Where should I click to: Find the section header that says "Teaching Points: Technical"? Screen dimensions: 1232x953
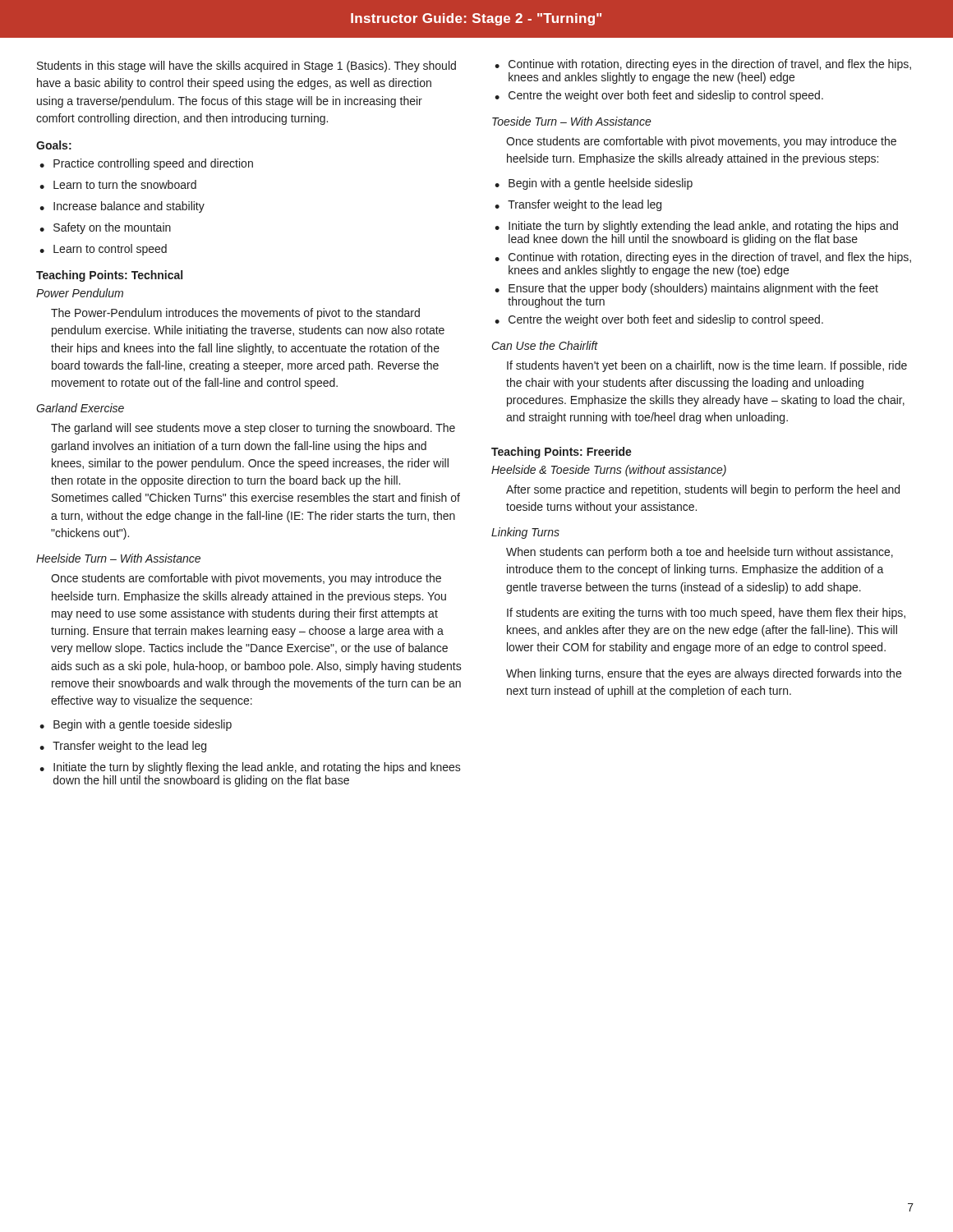(110, 275)
